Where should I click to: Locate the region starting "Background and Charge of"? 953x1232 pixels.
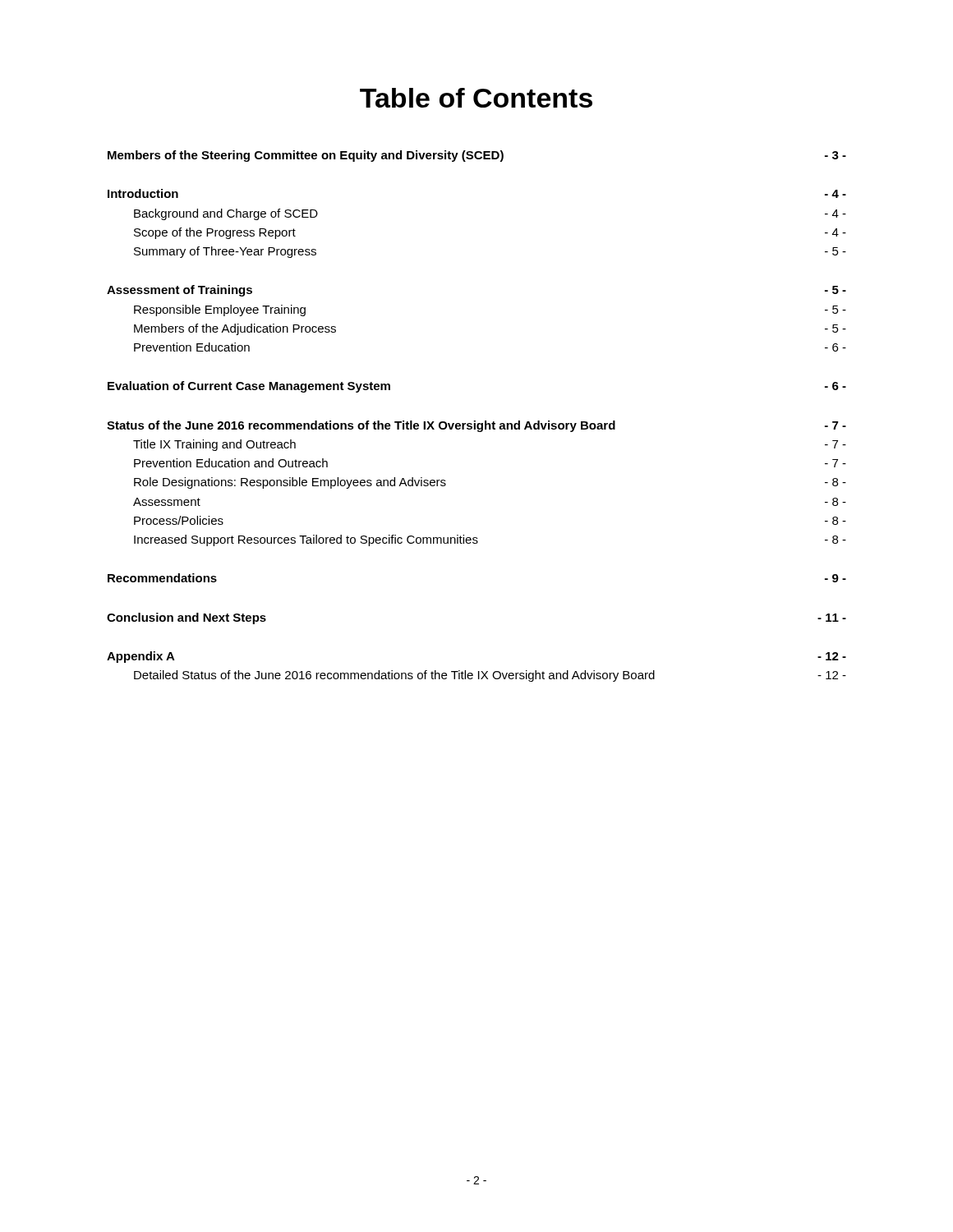point(230,216)
